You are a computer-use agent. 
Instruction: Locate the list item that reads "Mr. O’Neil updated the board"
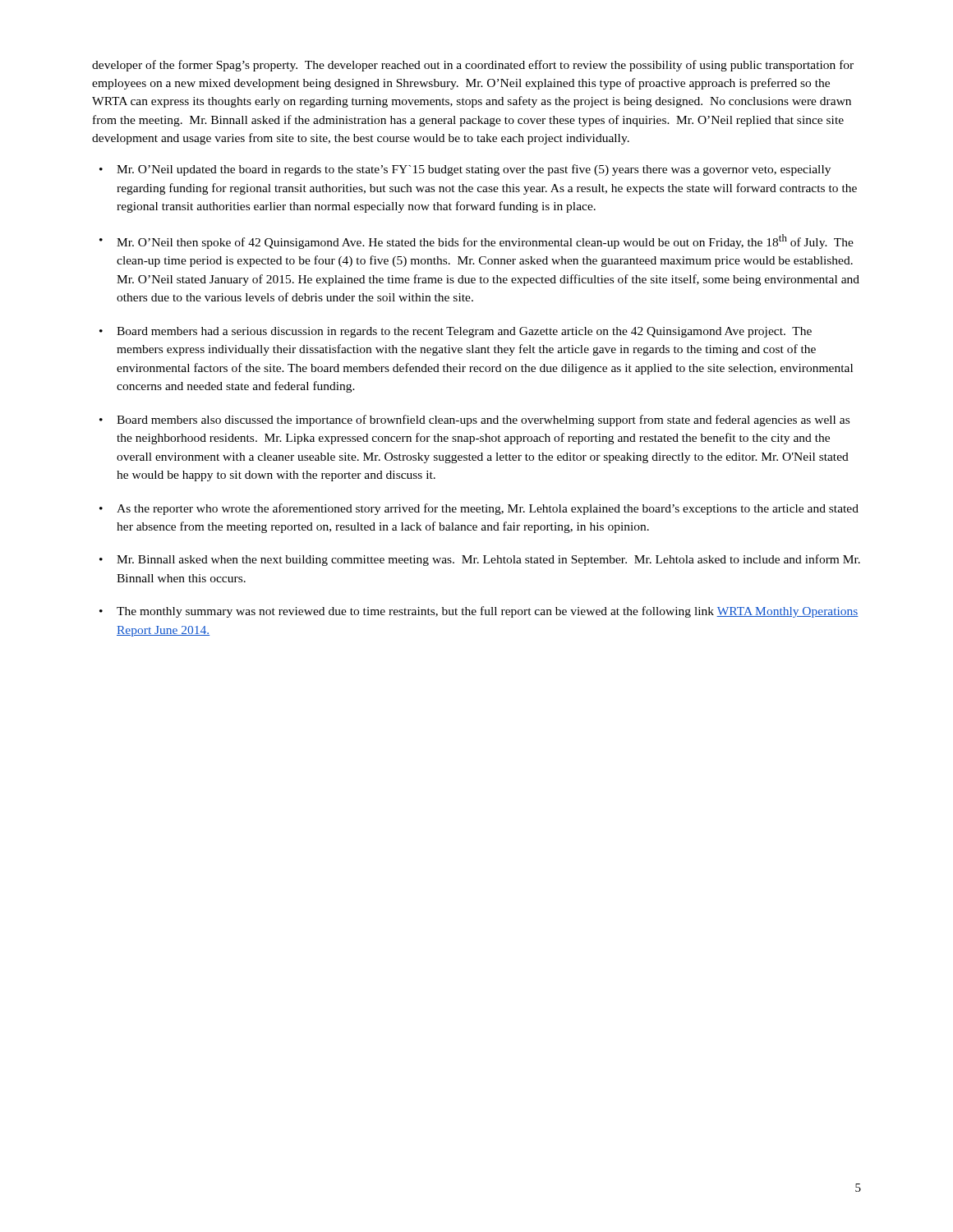487,188
